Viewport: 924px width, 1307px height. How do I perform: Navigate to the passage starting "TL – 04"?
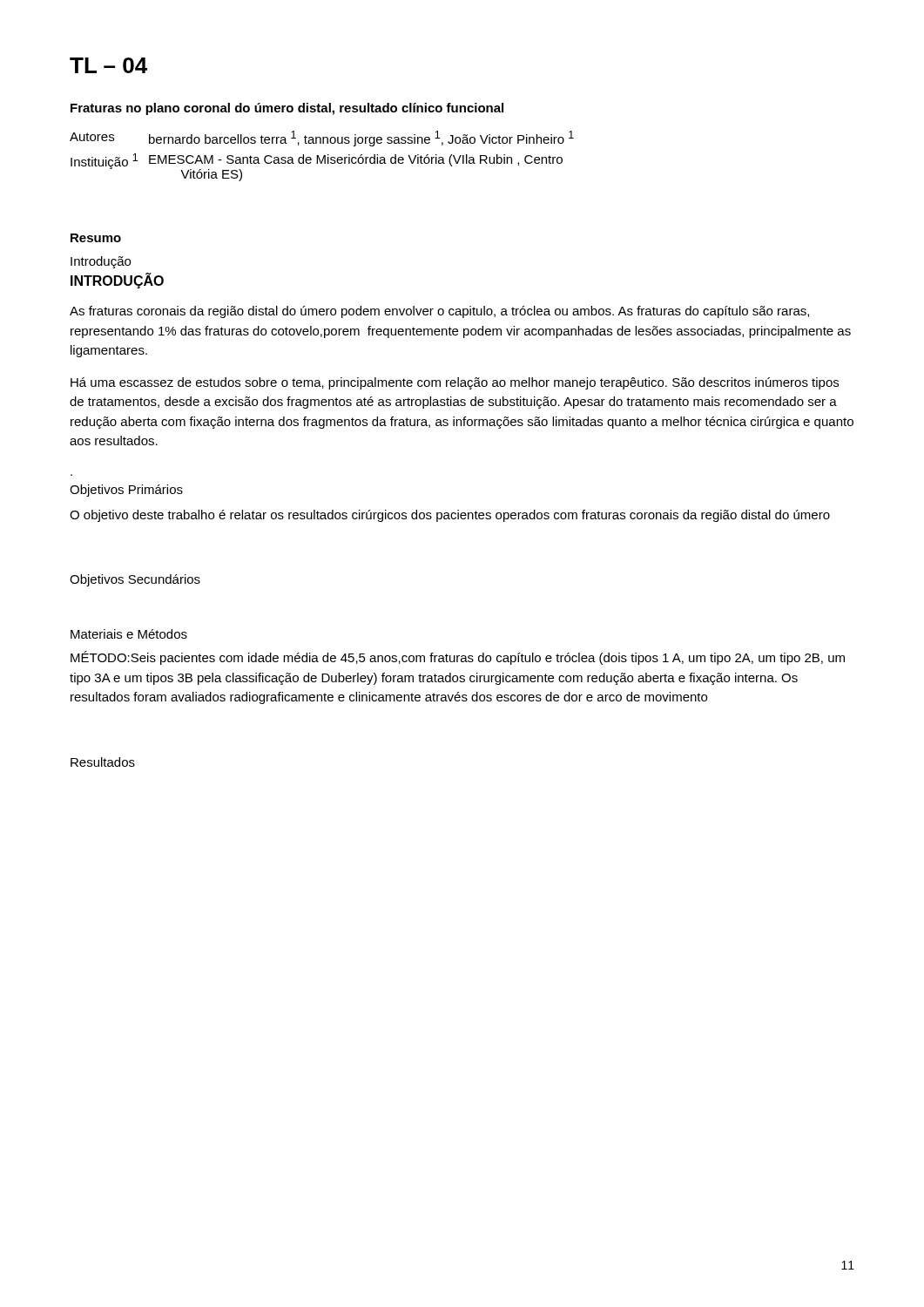pyautogui.click(x=108, y=65)
